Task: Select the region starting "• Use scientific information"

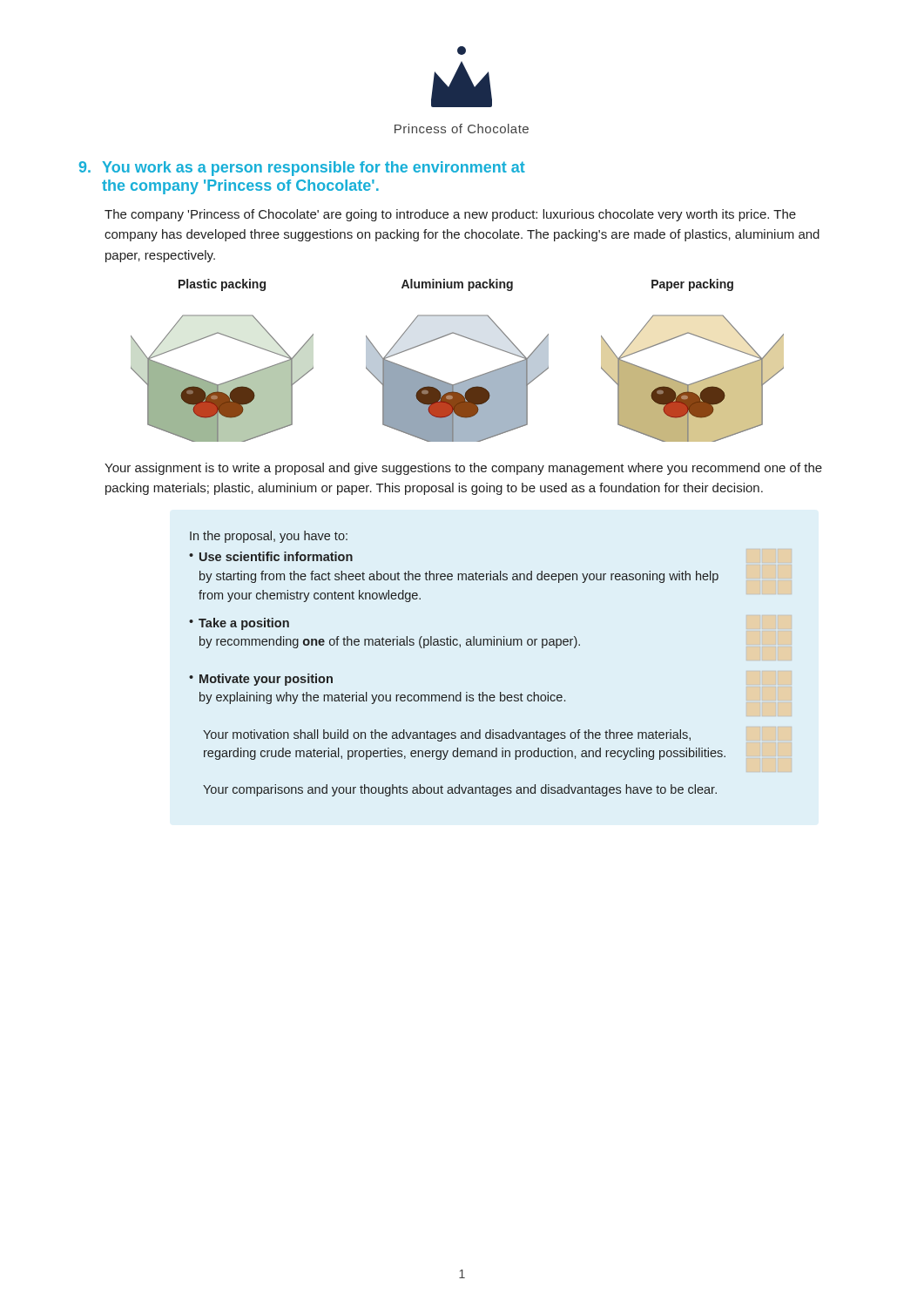Action: (x=491, y=577)
